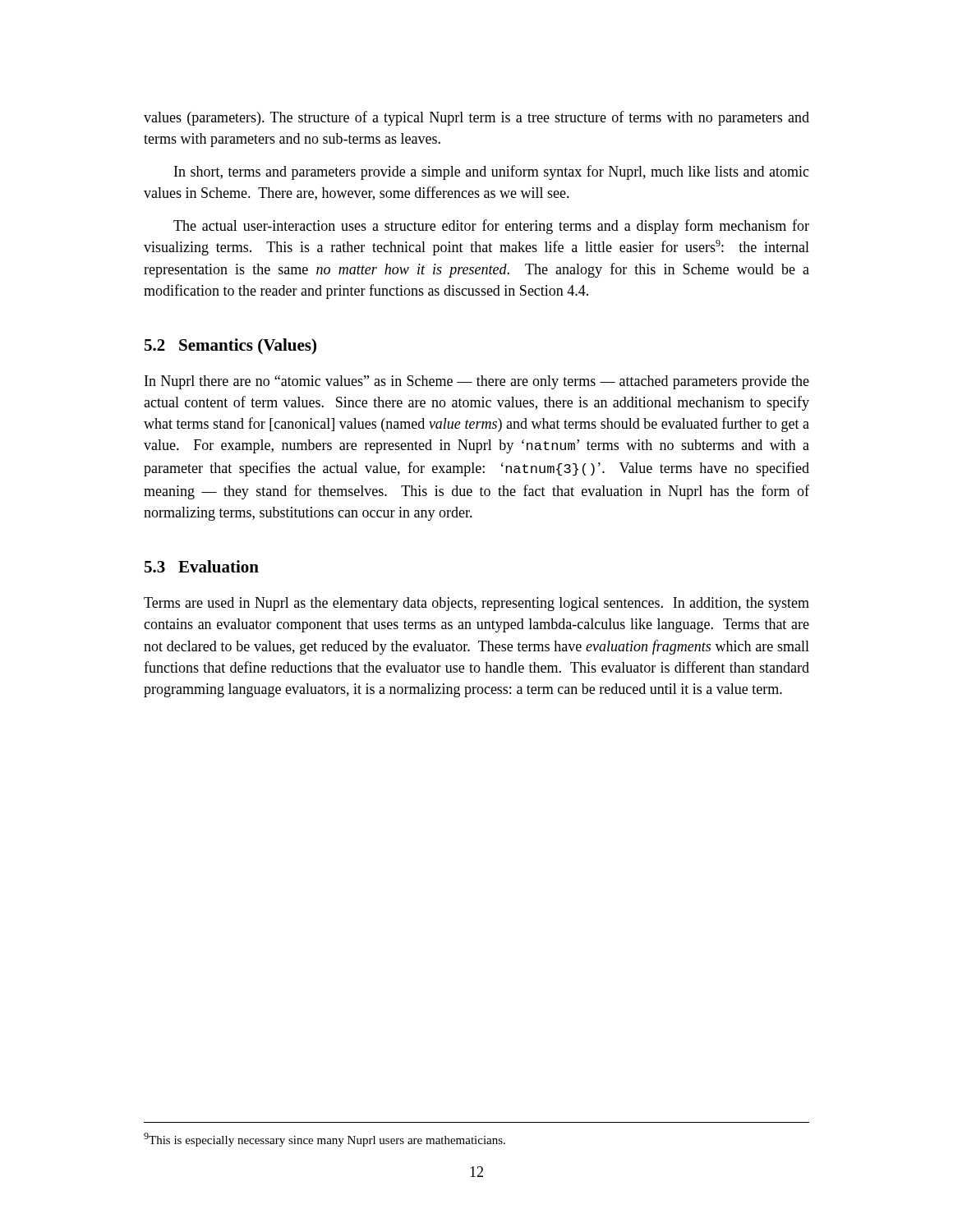Click on the footnote containing "9This is especially necessary"
This screenshot has height=1232, width=953.
click(325, 1139)
